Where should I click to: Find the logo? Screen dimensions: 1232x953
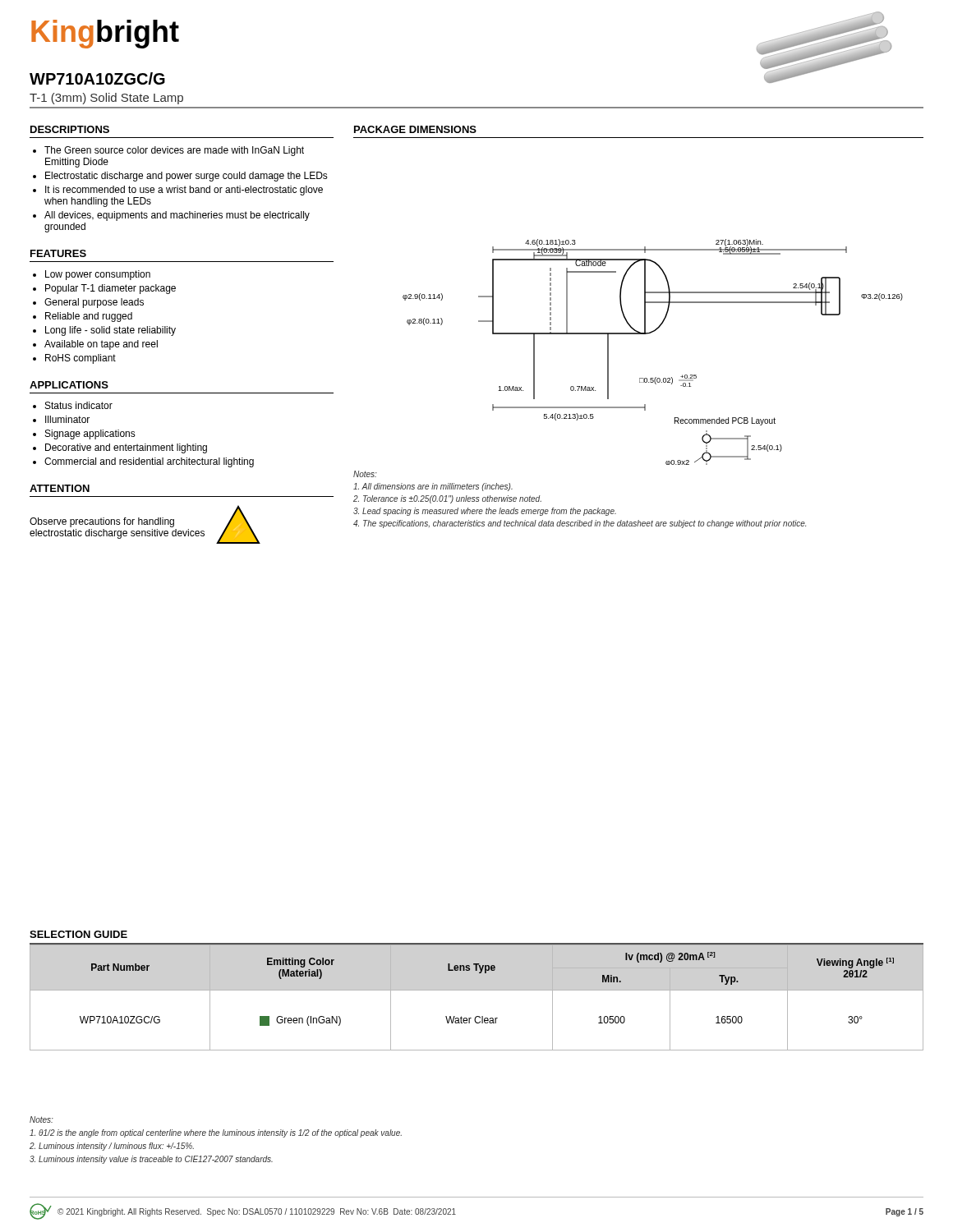point(104,32)
